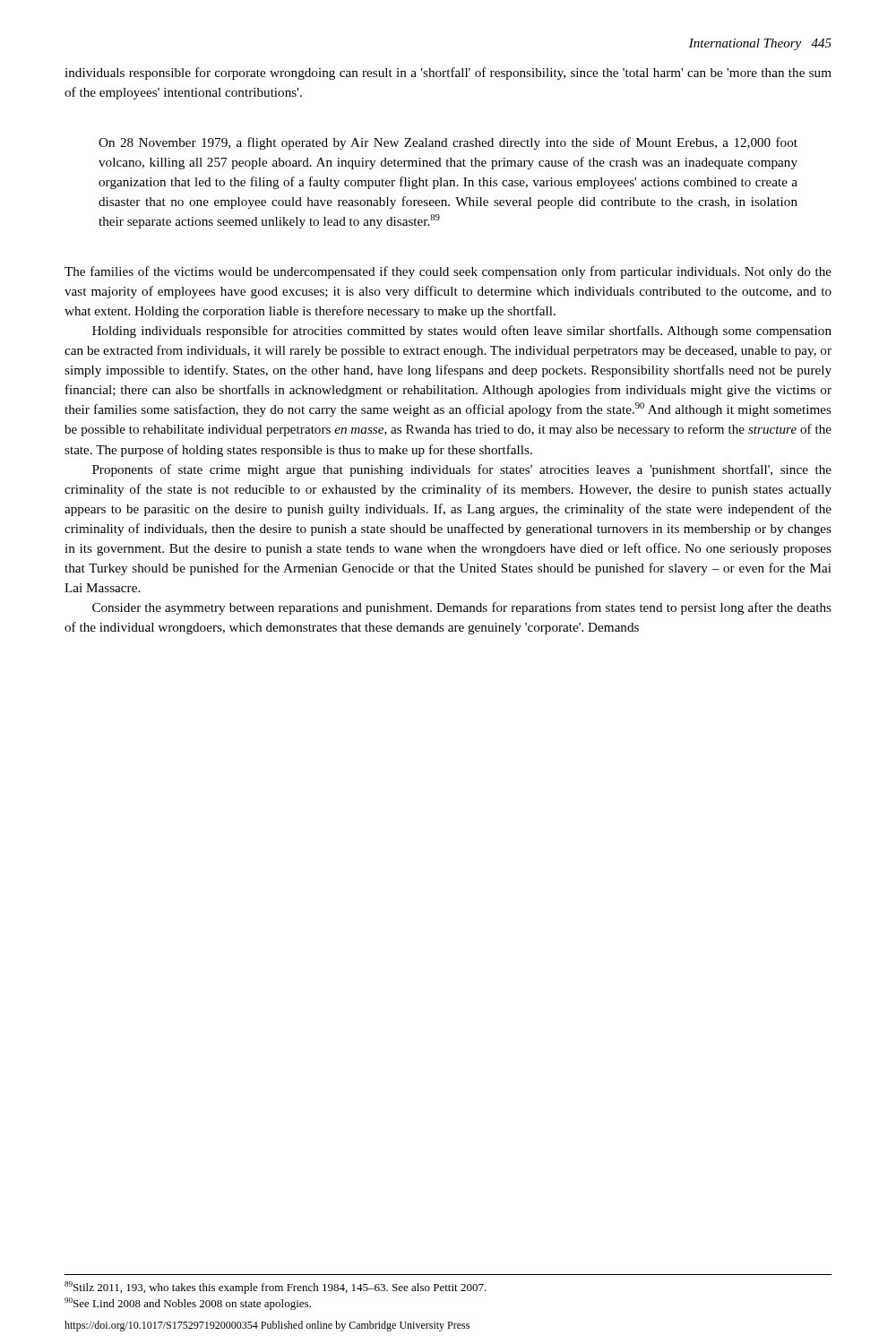
Task: Locate the block of text that opens with "Holding individuals responsible for atrocities committed by states"
Action: point(448,390)
